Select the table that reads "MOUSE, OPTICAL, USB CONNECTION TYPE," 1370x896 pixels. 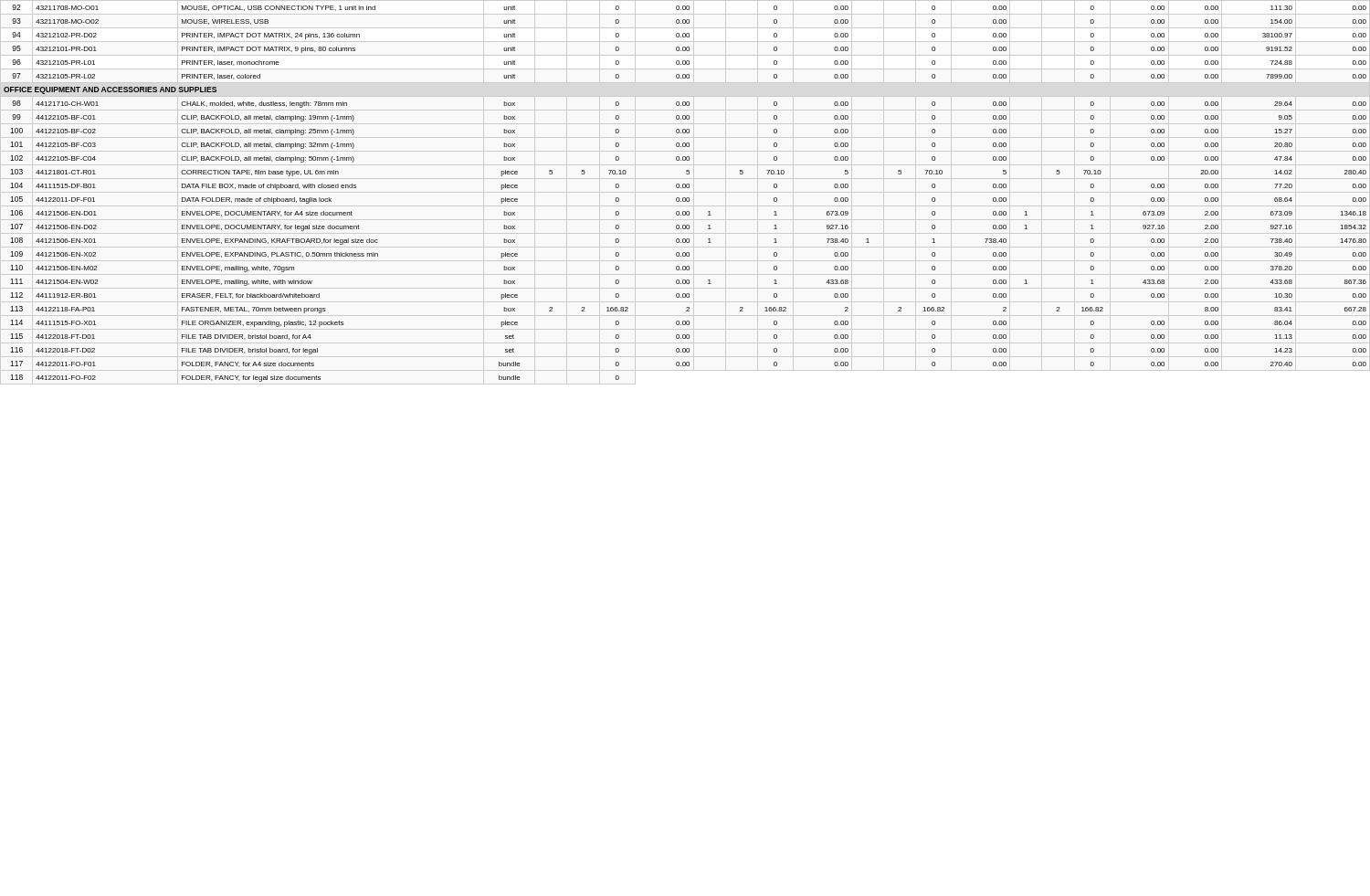click(685, 192)
